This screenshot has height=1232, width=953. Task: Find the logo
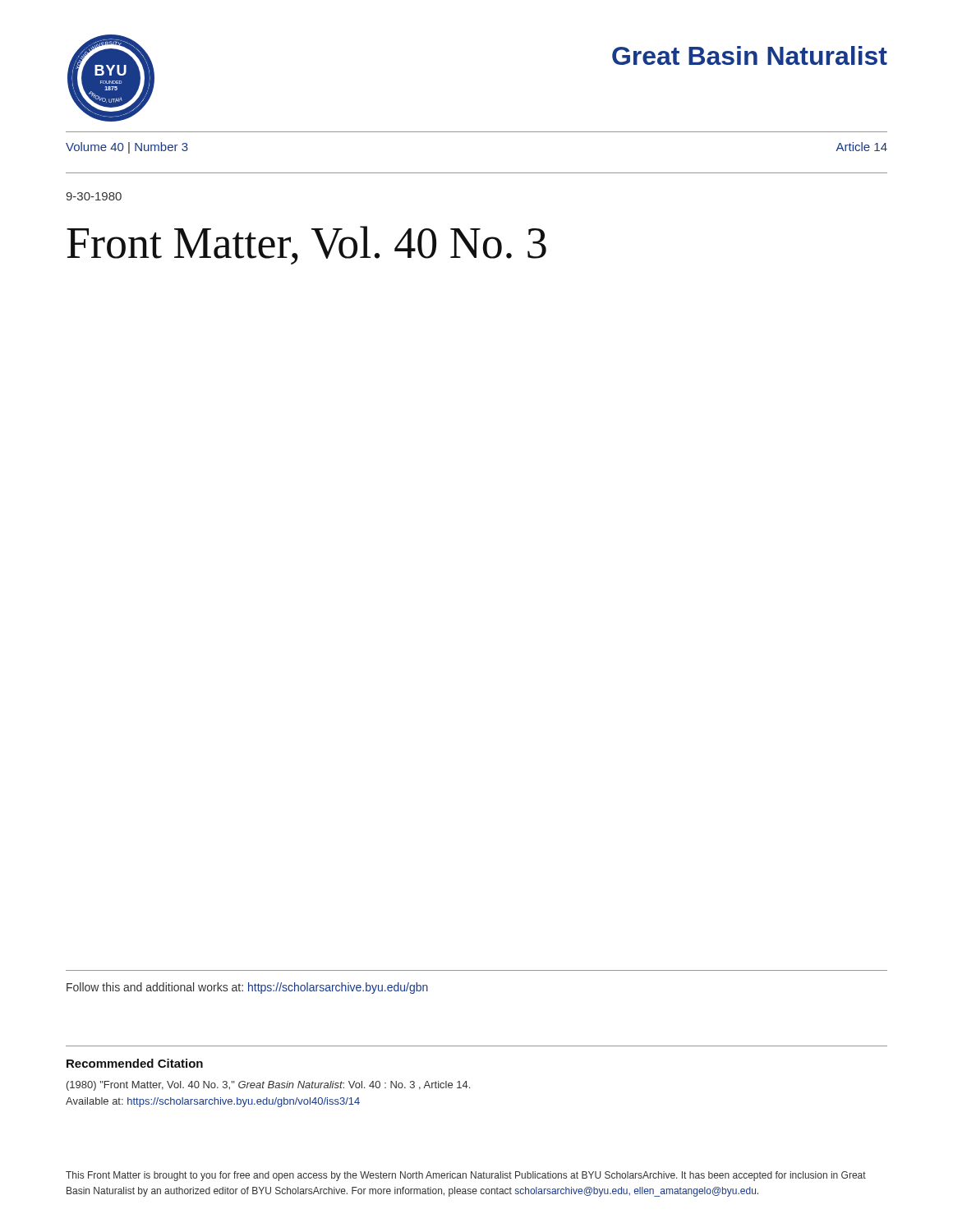click(115, 78)
